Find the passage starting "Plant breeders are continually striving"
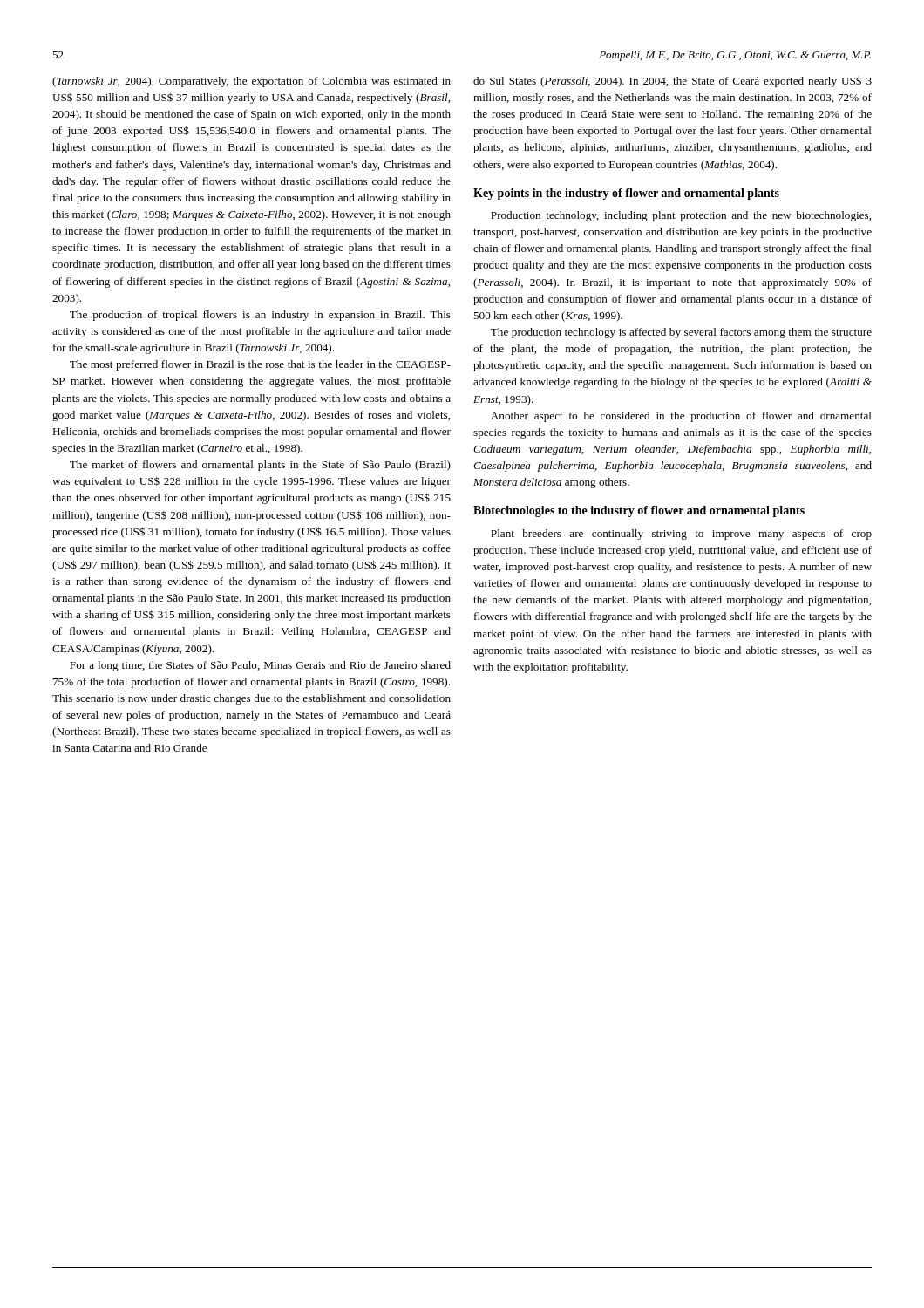Image resolution: width=924 pixels, height=1308 pixels. click(x=673, y=600)
